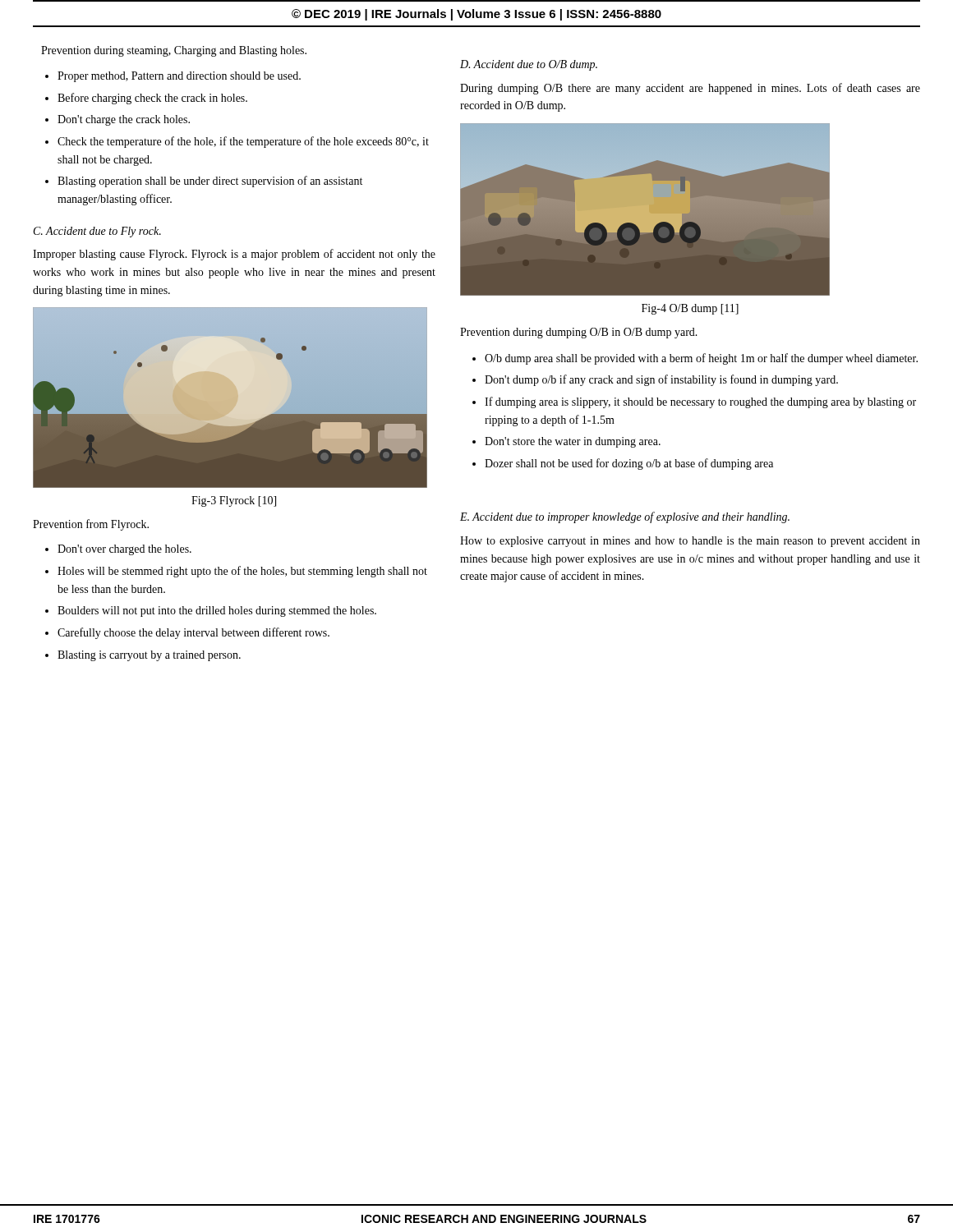The height and width of the screenshot is (1232, 953).
Task: Find the block on this page that starts "How to explosive carryout in mines and"
Action: 690,559
